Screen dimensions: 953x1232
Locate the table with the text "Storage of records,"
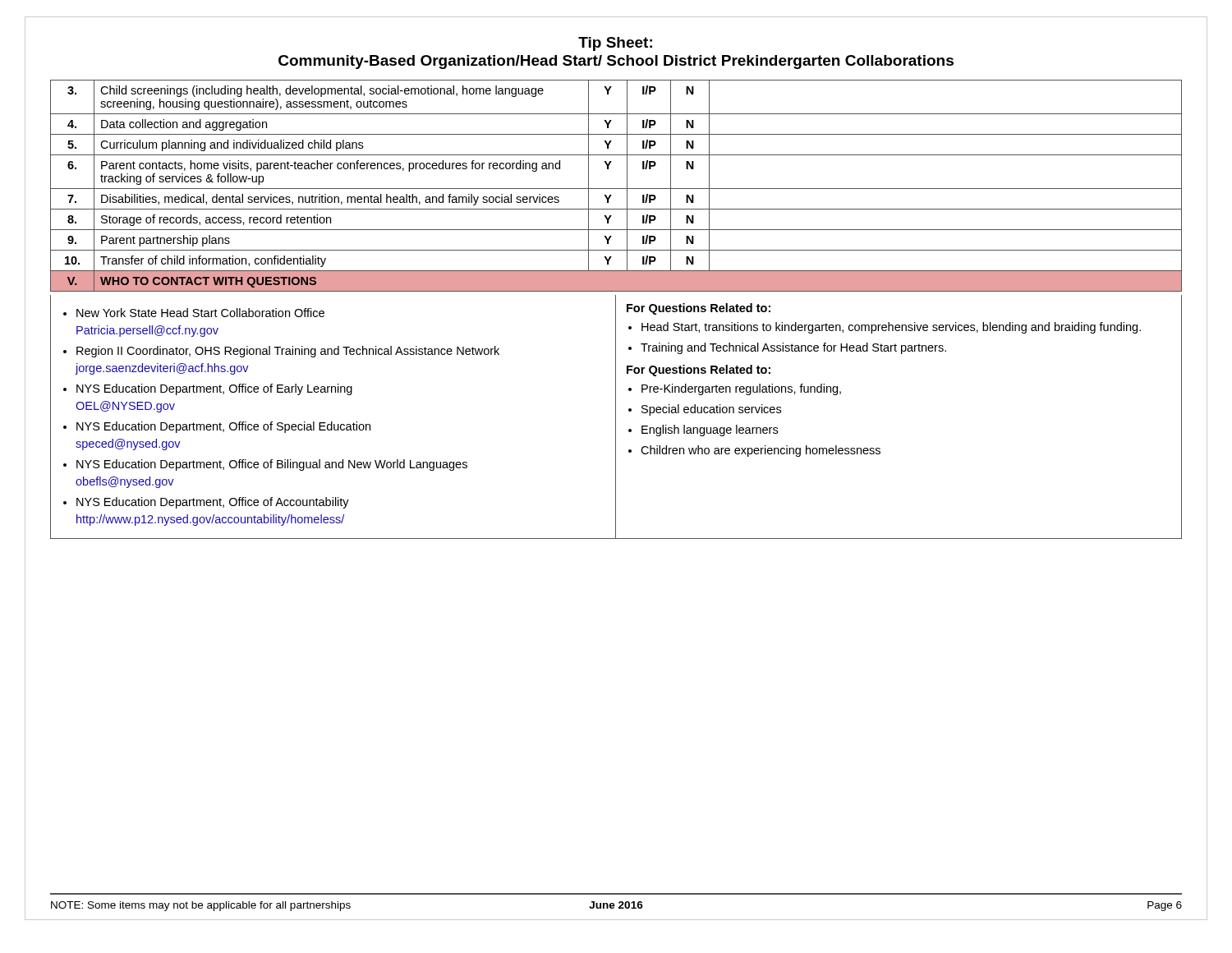click(x=616, y=309)
